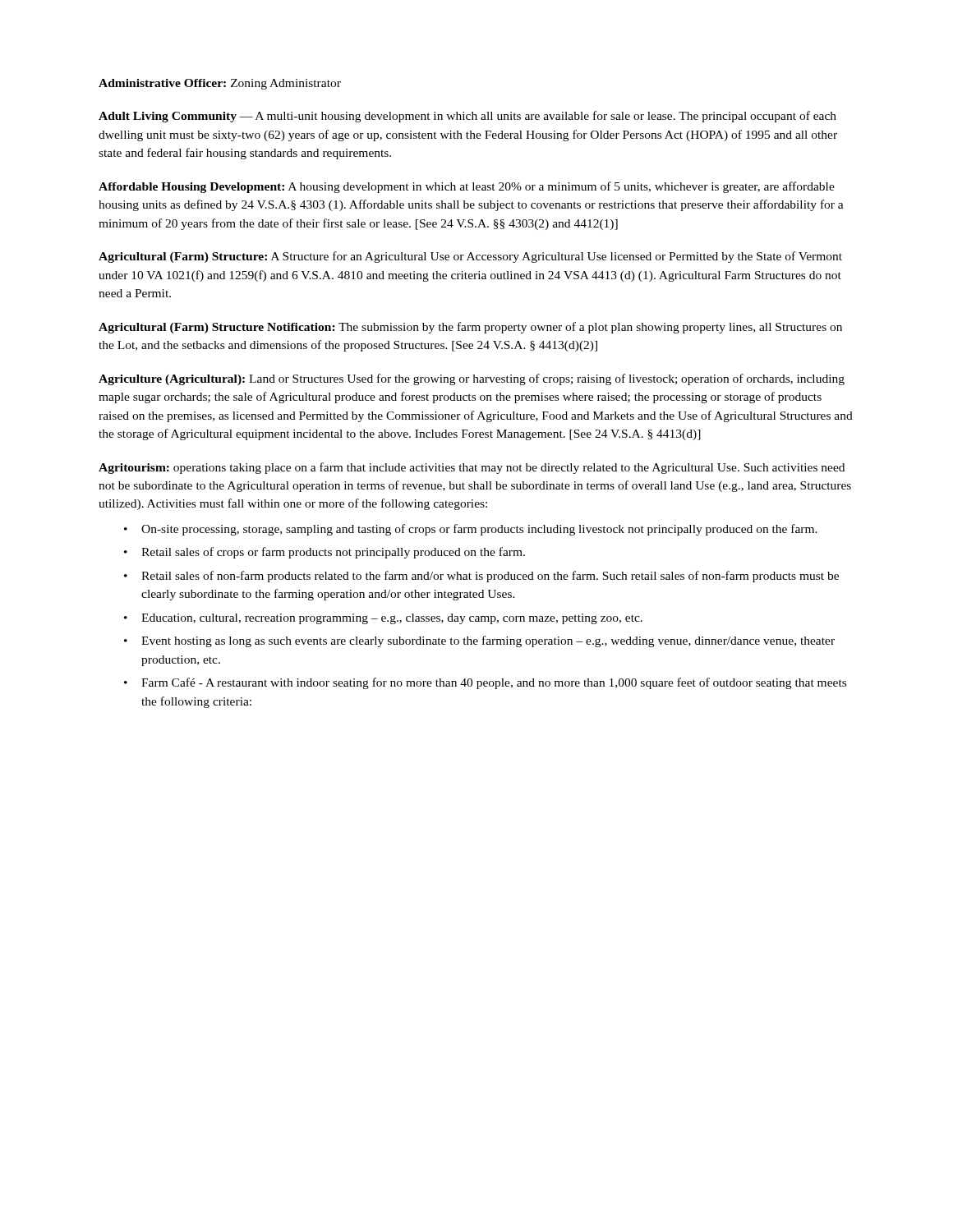Find the element starting "• Retail sales of crops or farm products"
The width and height of the screenshot is (953, 1232).
[x=489, y=552]
